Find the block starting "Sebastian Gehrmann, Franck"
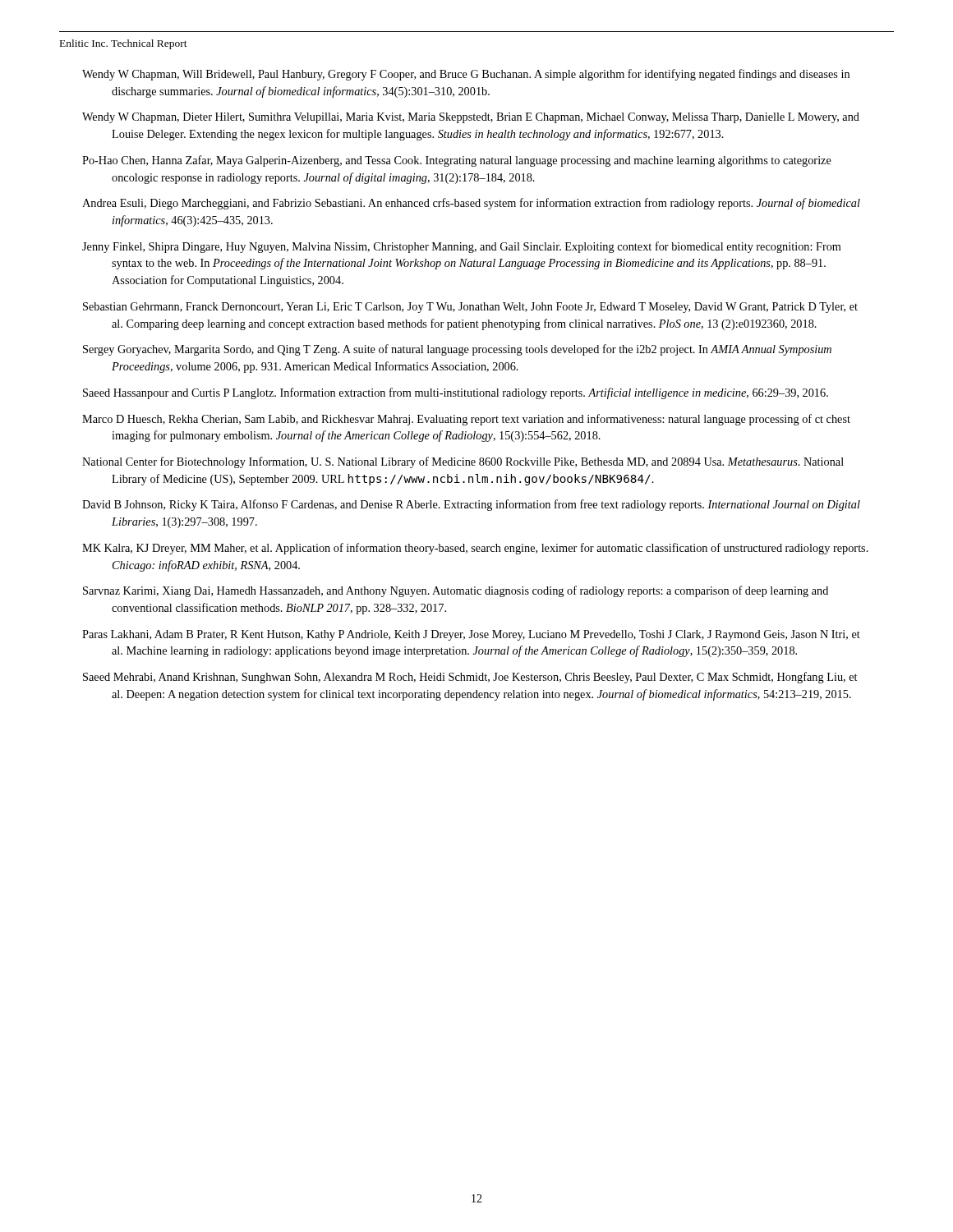Viewport: 953px width, 1232px height. tap(470, 315)
